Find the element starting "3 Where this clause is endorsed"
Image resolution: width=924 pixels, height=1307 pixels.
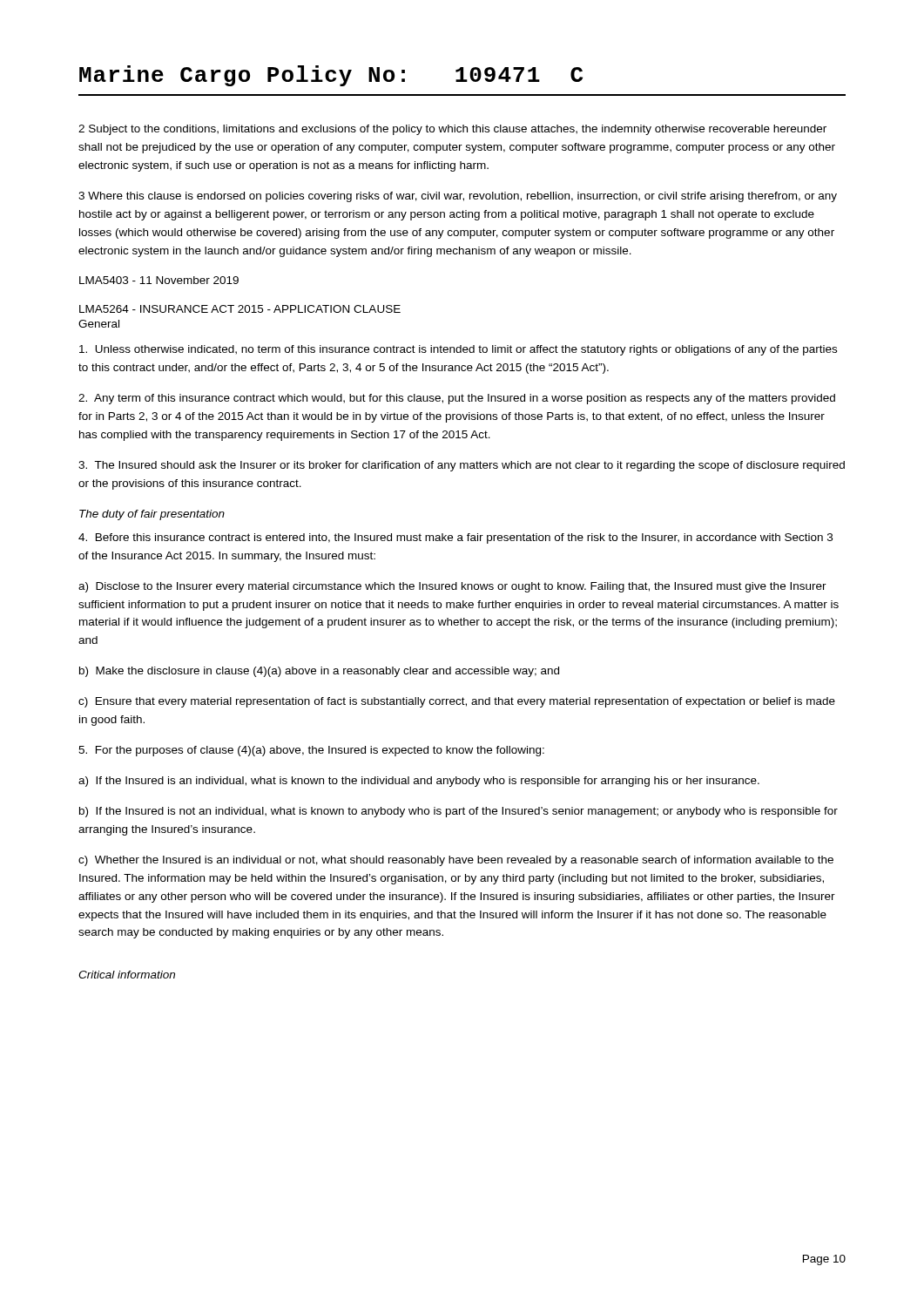[x=458, y=223]
